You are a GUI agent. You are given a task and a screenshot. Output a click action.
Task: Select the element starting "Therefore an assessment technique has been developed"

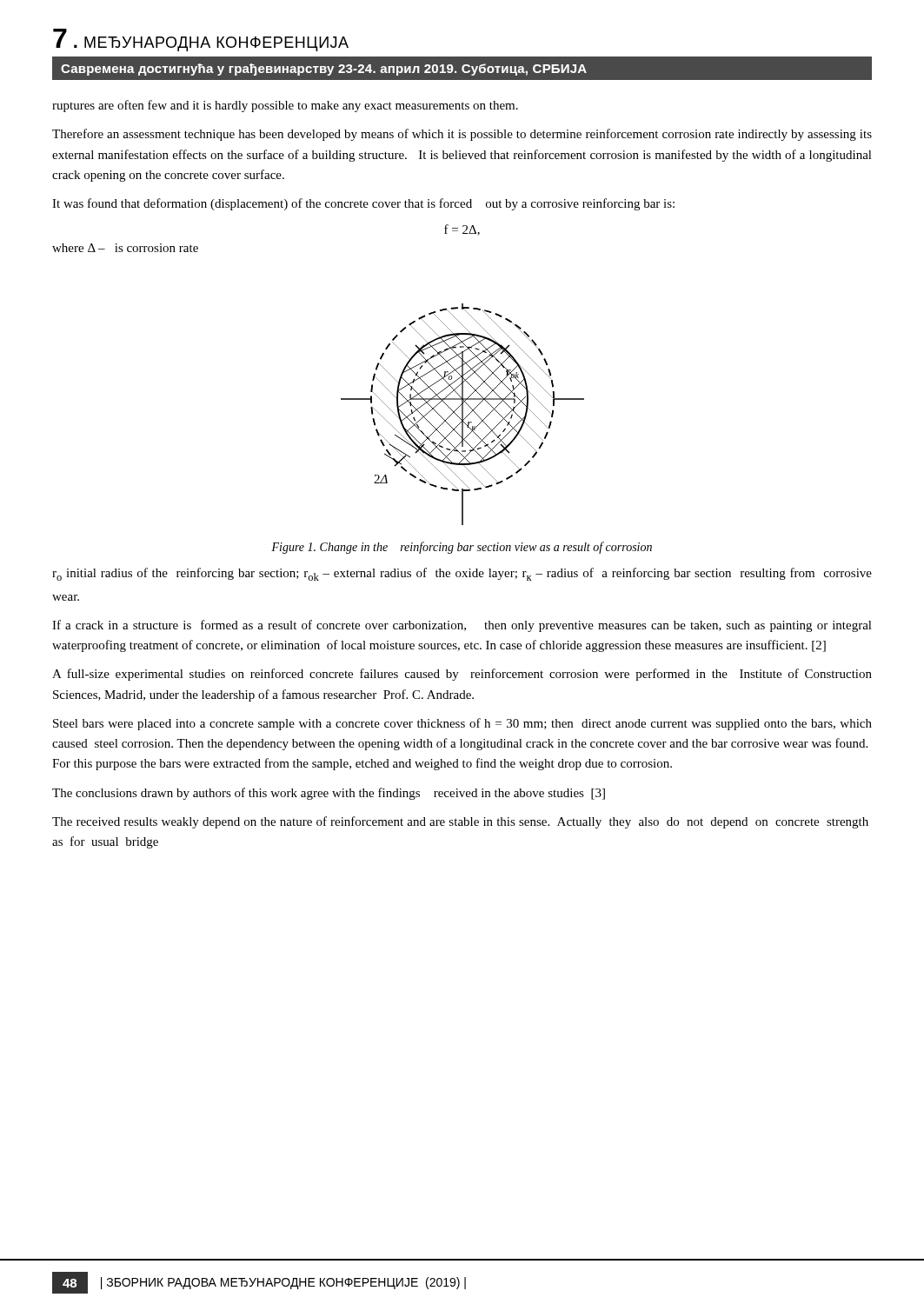pyautogui.click(x=462, y=154)
